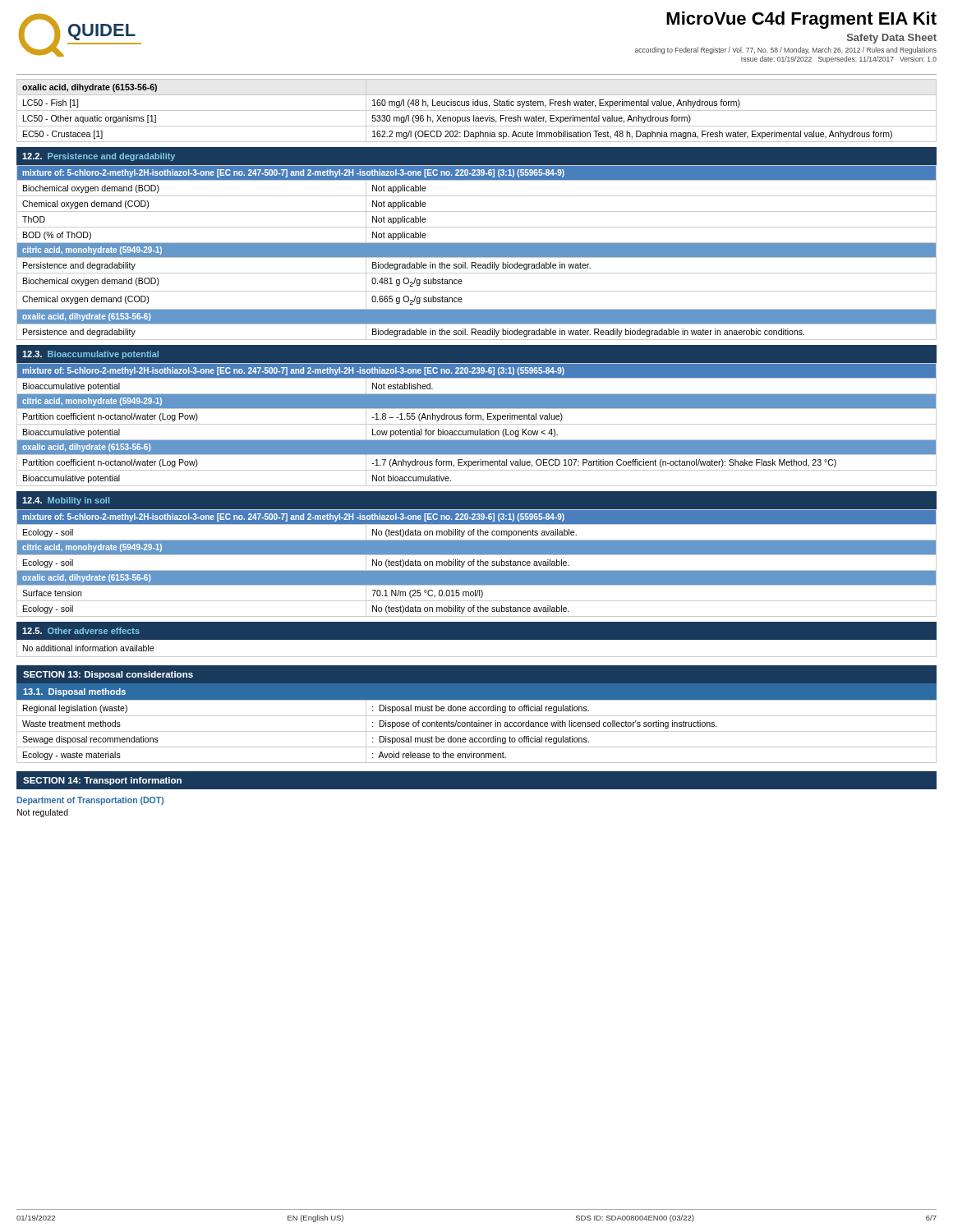Locate the text block starting "SECTION 13: Disposal considerations"

[x=108, y=675]
